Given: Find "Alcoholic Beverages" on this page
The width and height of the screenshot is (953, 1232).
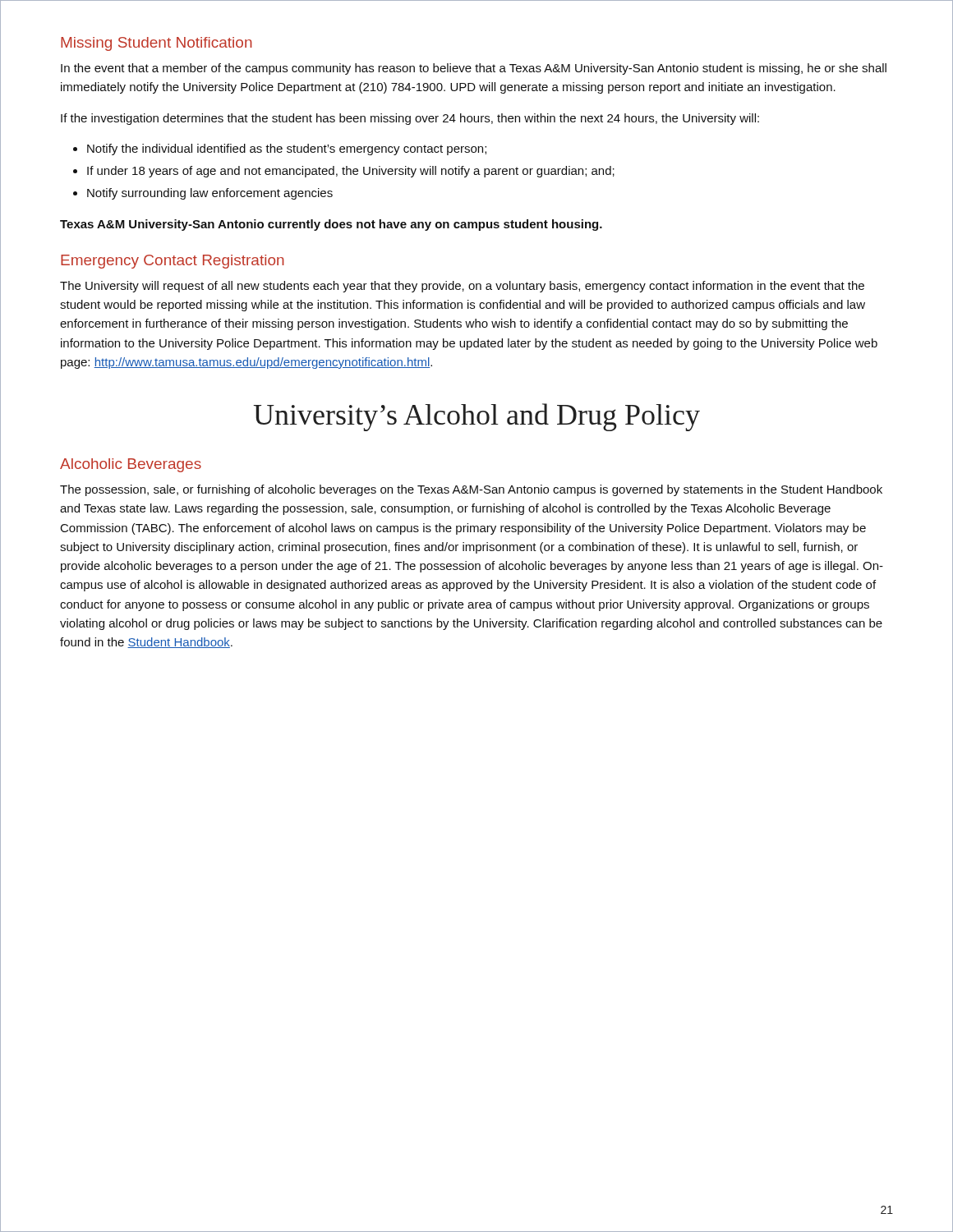Looking at the screenshot, I should point(131,464).
